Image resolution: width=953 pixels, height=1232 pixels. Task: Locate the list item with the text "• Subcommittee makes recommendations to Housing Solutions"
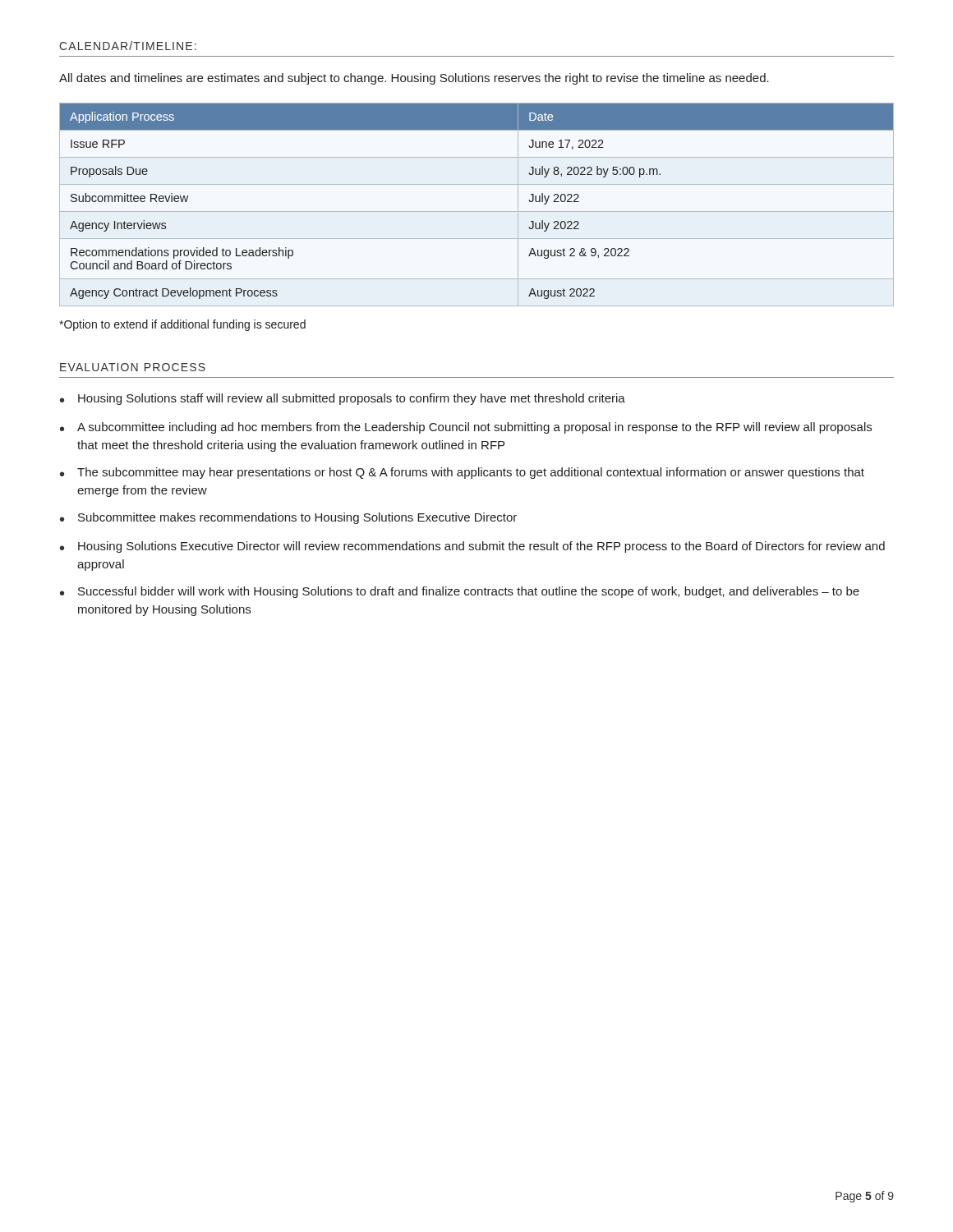(x=476, y=518)
